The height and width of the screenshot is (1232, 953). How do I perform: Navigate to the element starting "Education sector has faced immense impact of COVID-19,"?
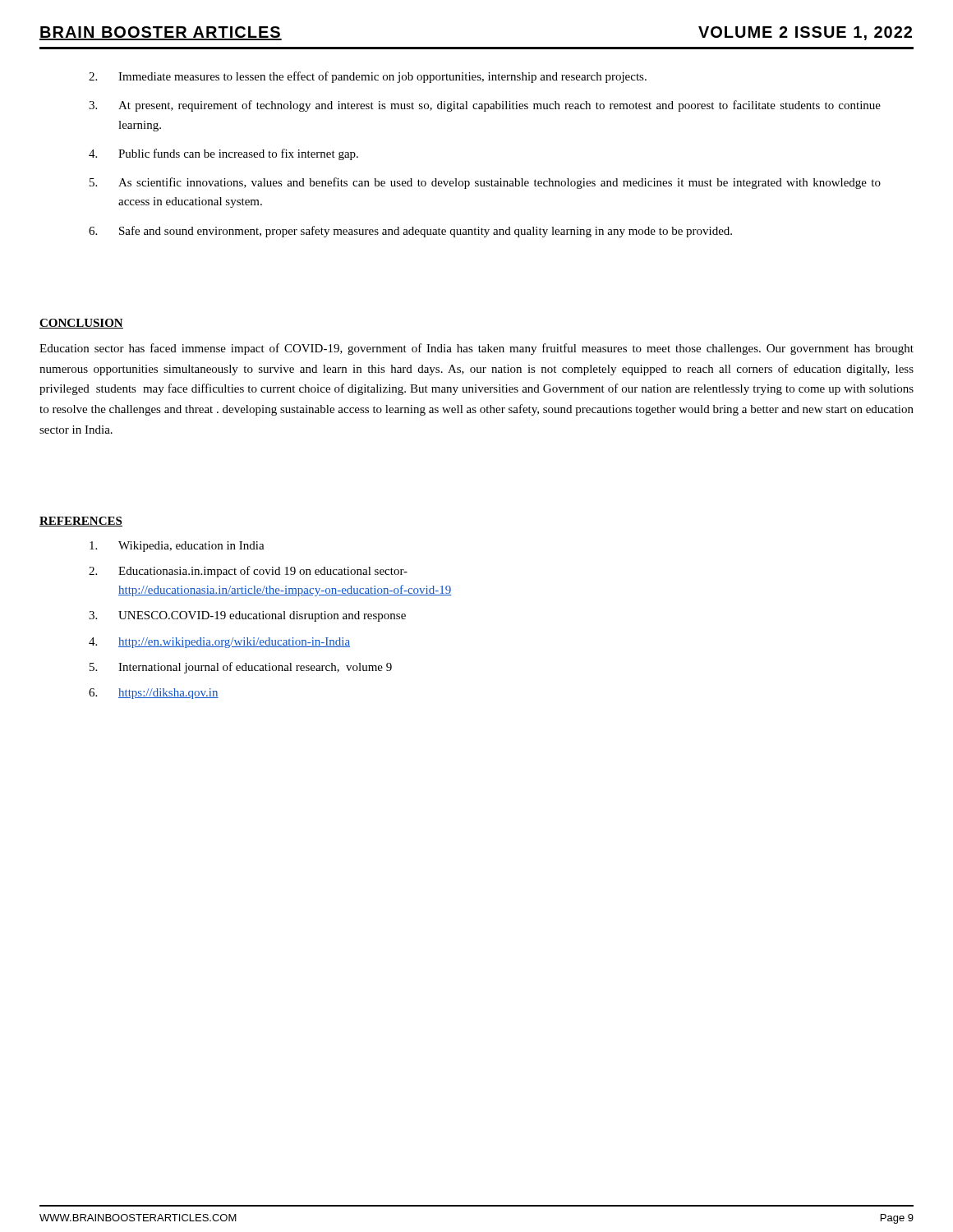coord(476,389)
